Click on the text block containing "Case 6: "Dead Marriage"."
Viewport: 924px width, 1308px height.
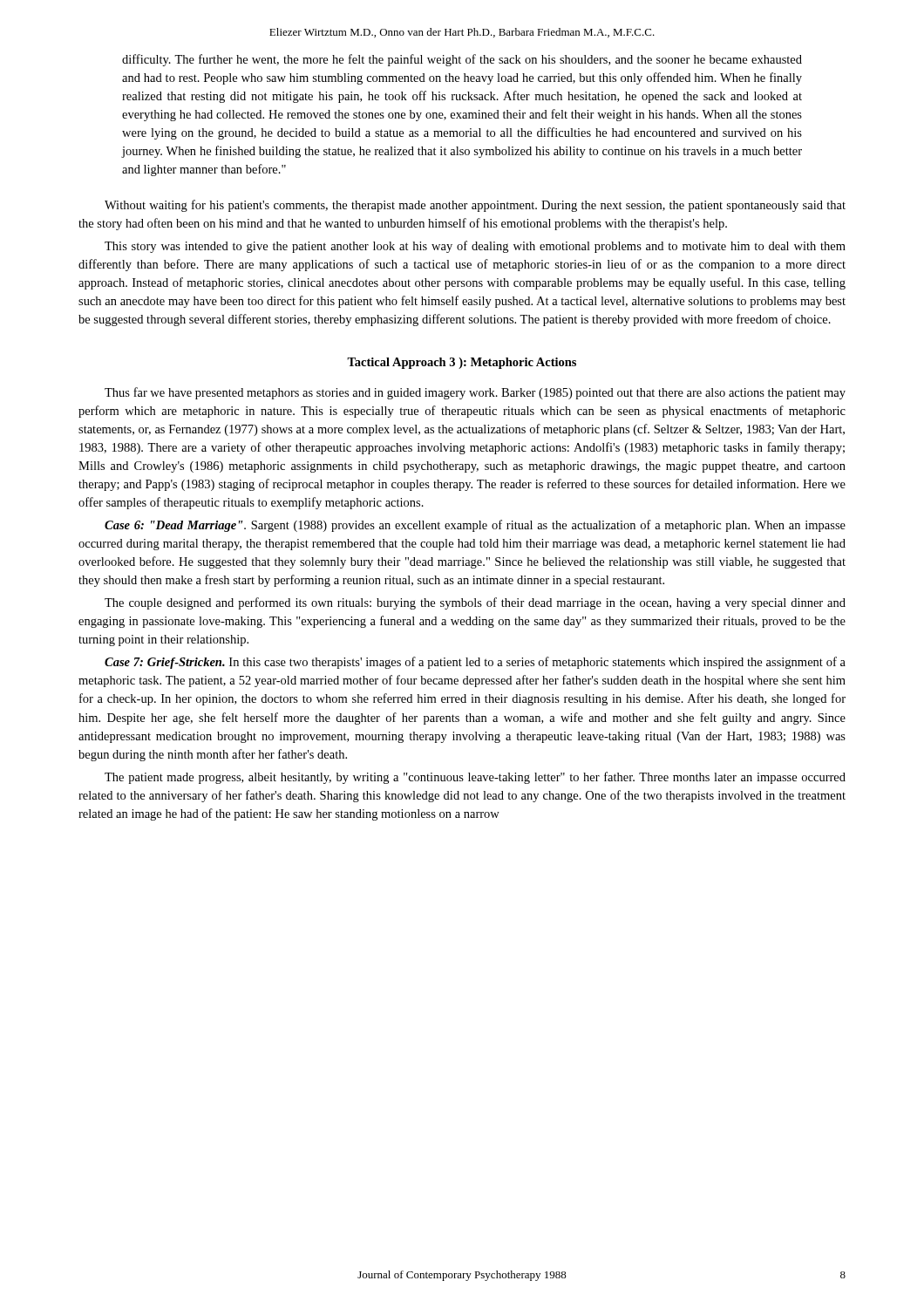click(x=462, y=553)
